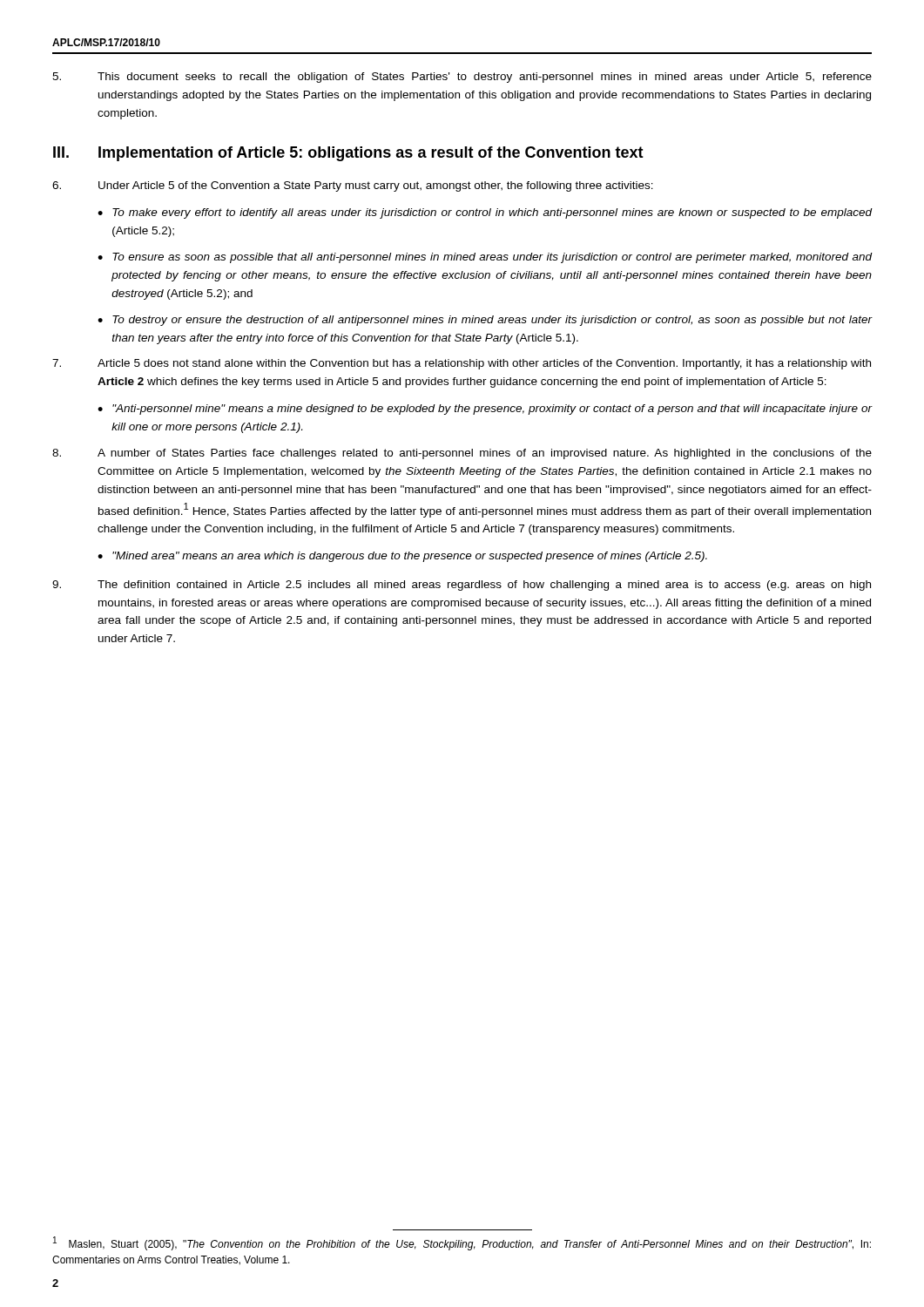Select the list item that says "• "Mined area" means"
924x1307 pixels.
pyautogui.click(x=485, y=558)
